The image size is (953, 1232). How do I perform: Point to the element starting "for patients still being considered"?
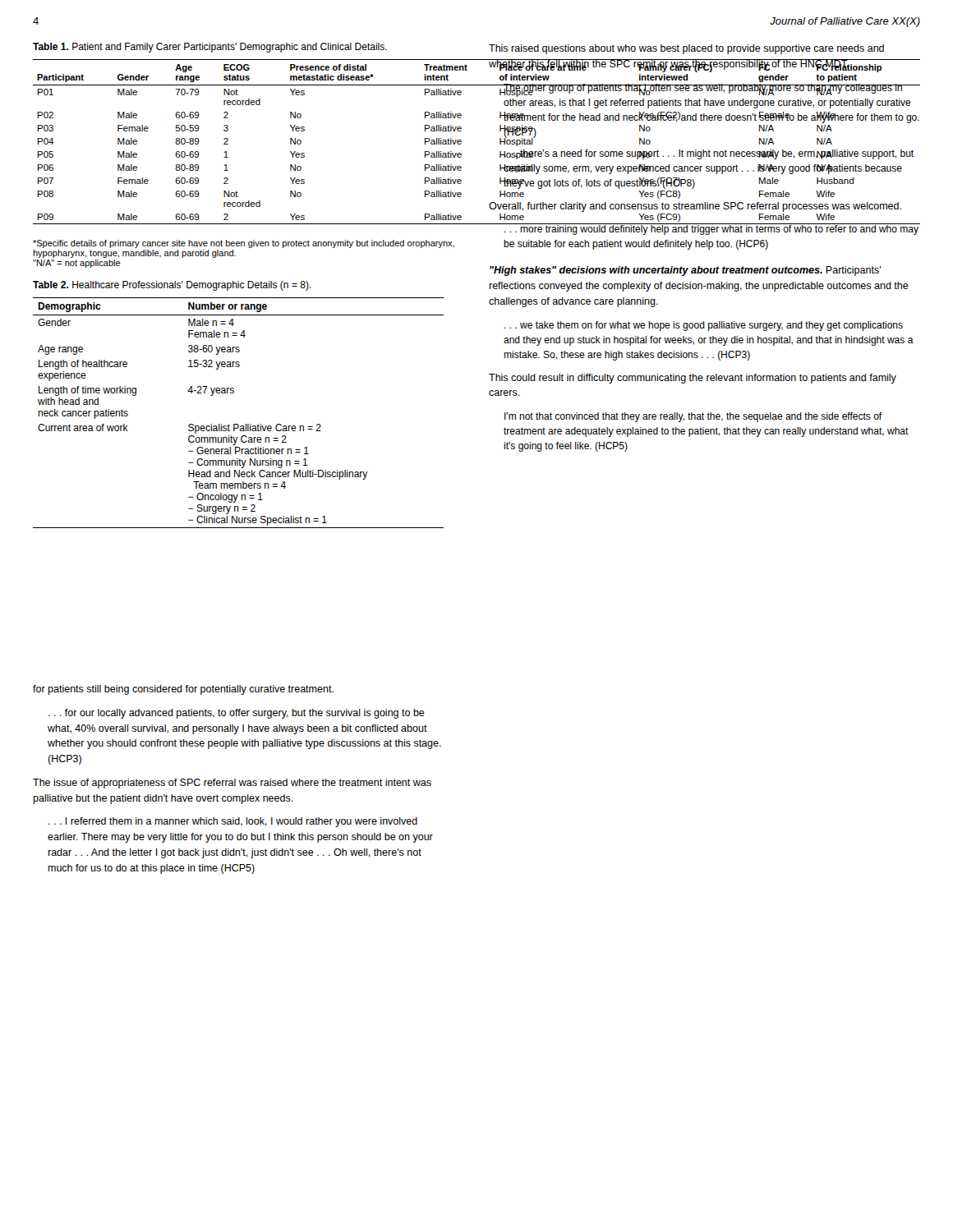pyautogui.click(x=184, y=689)
